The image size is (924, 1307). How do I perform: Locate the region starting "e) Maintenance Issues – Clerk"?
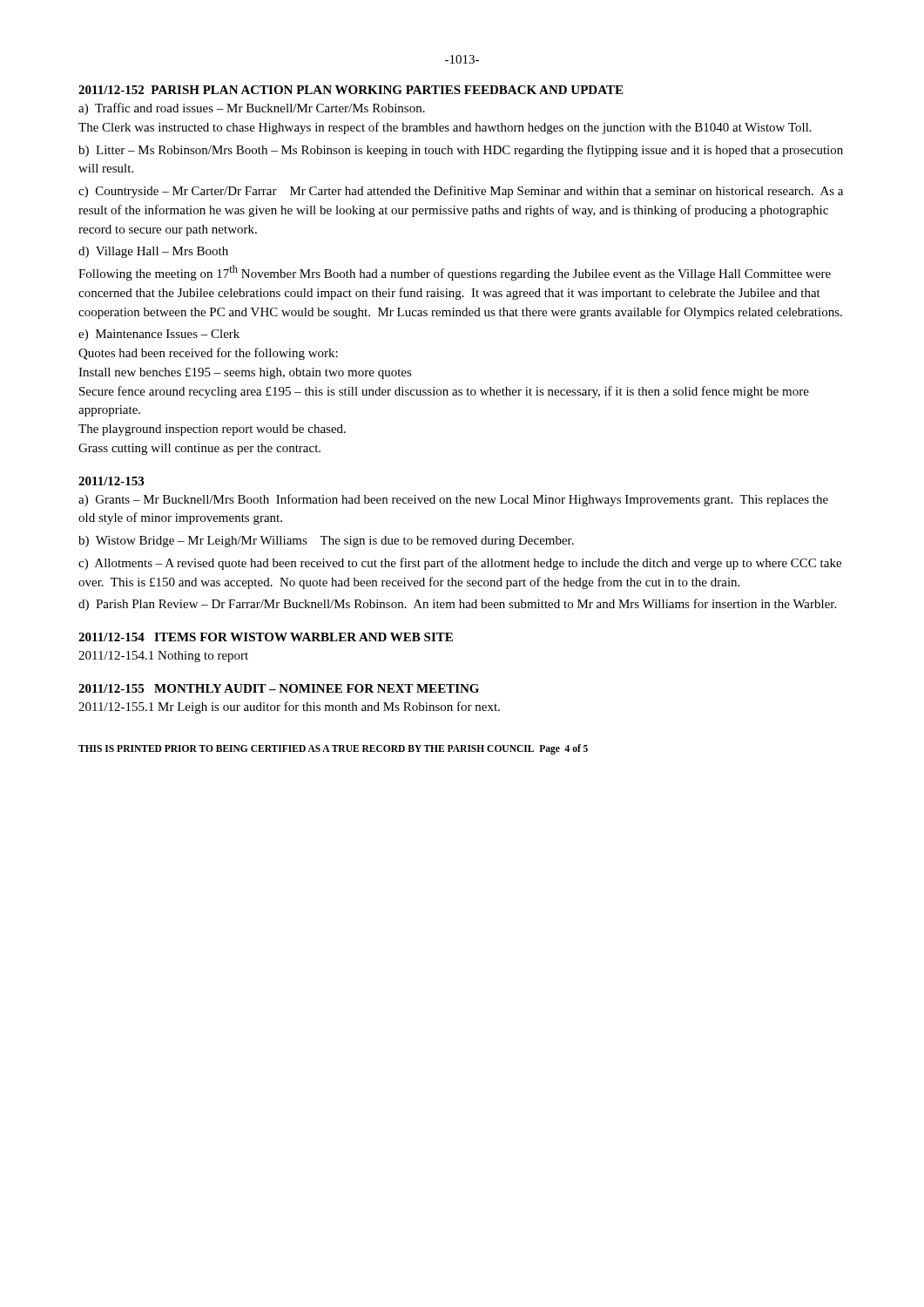(x=444, y=391)
